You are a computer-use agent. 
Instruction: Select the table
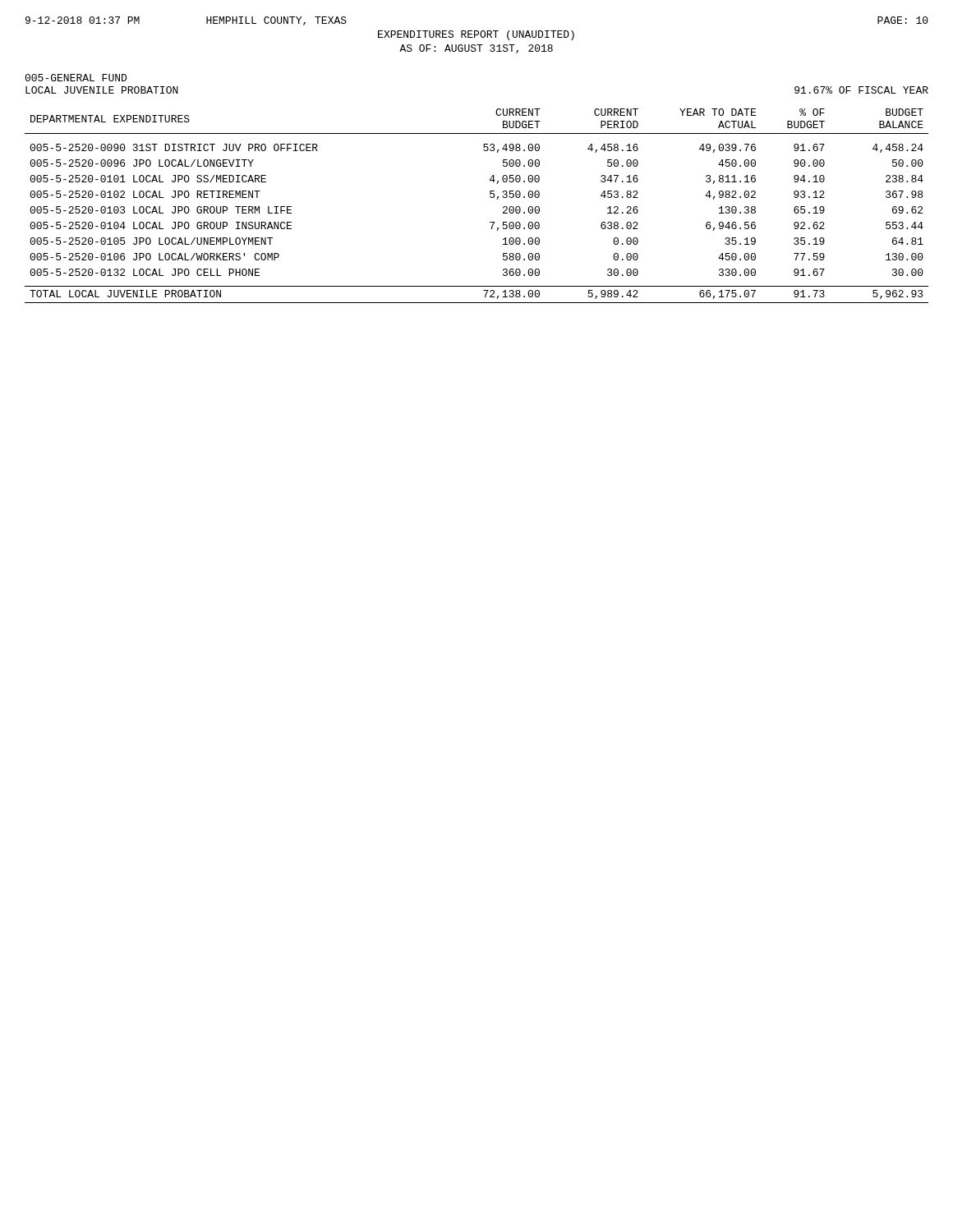pyautogui.click(x=476, y=204)
